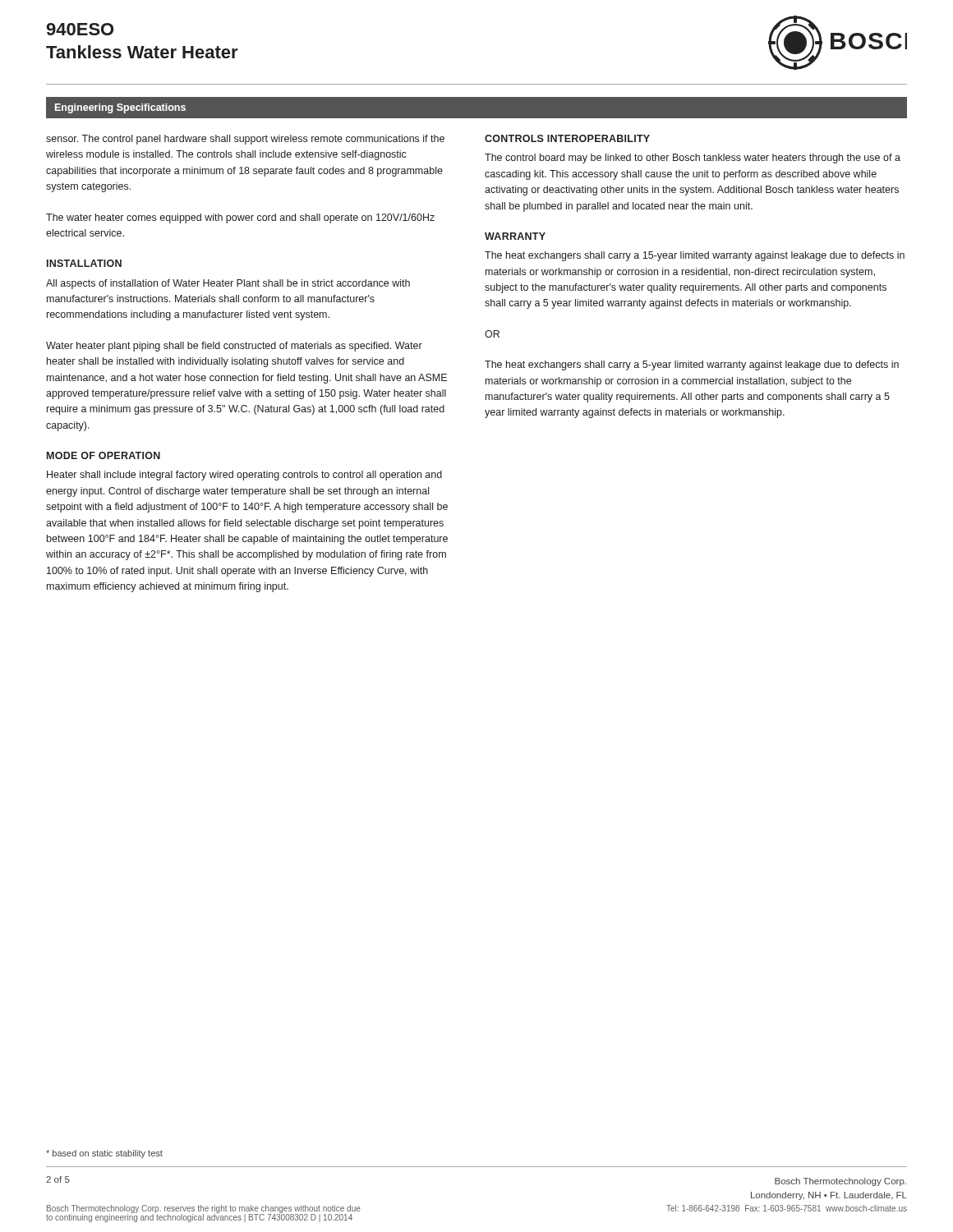This screenshot has height=1232, width=953.
Task: Click on the text starting "CONTROLS INTEROPERABILITY The control board may be"
Action: tap(696, 173)
